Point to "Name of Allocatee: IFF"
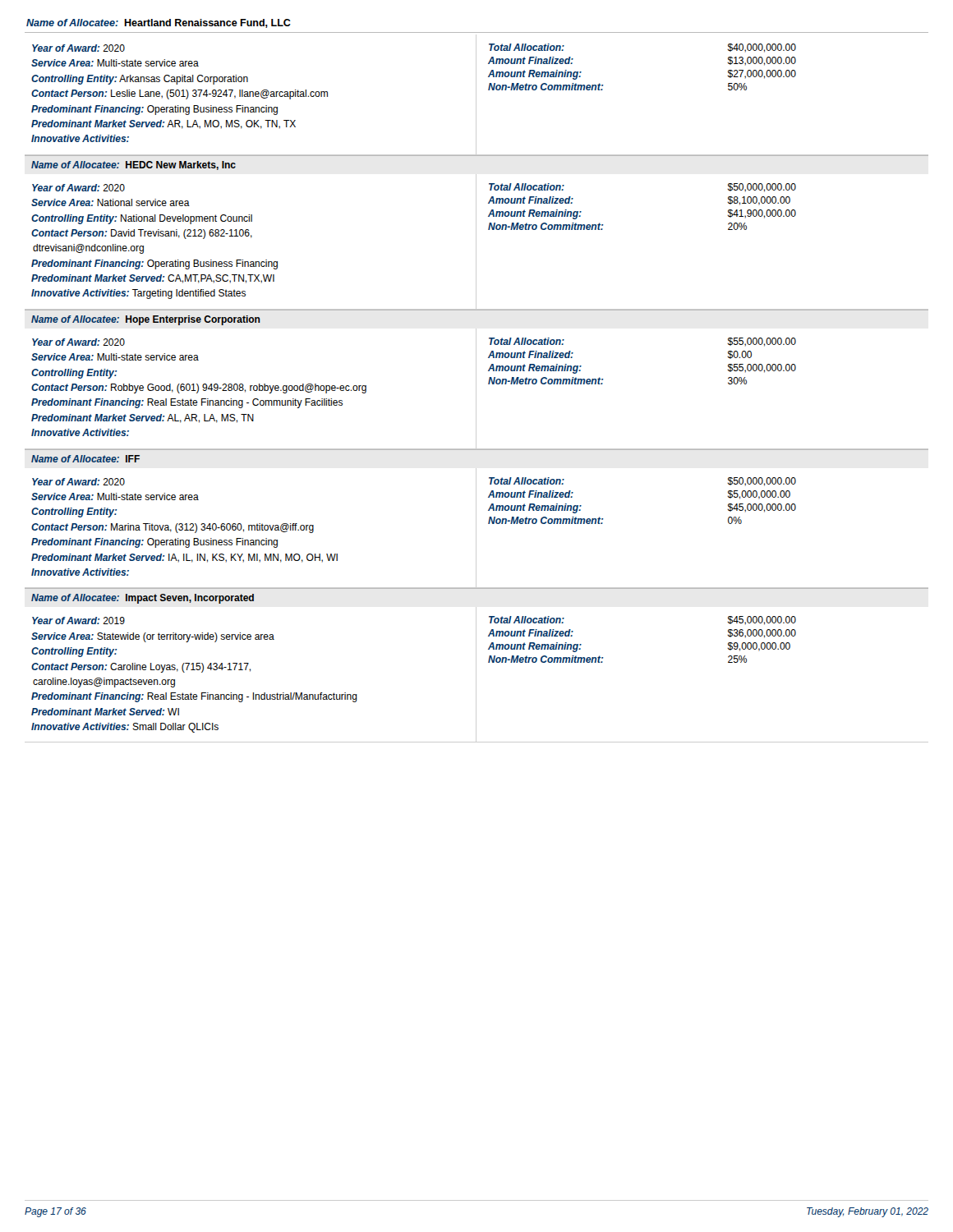 [86, 459]
